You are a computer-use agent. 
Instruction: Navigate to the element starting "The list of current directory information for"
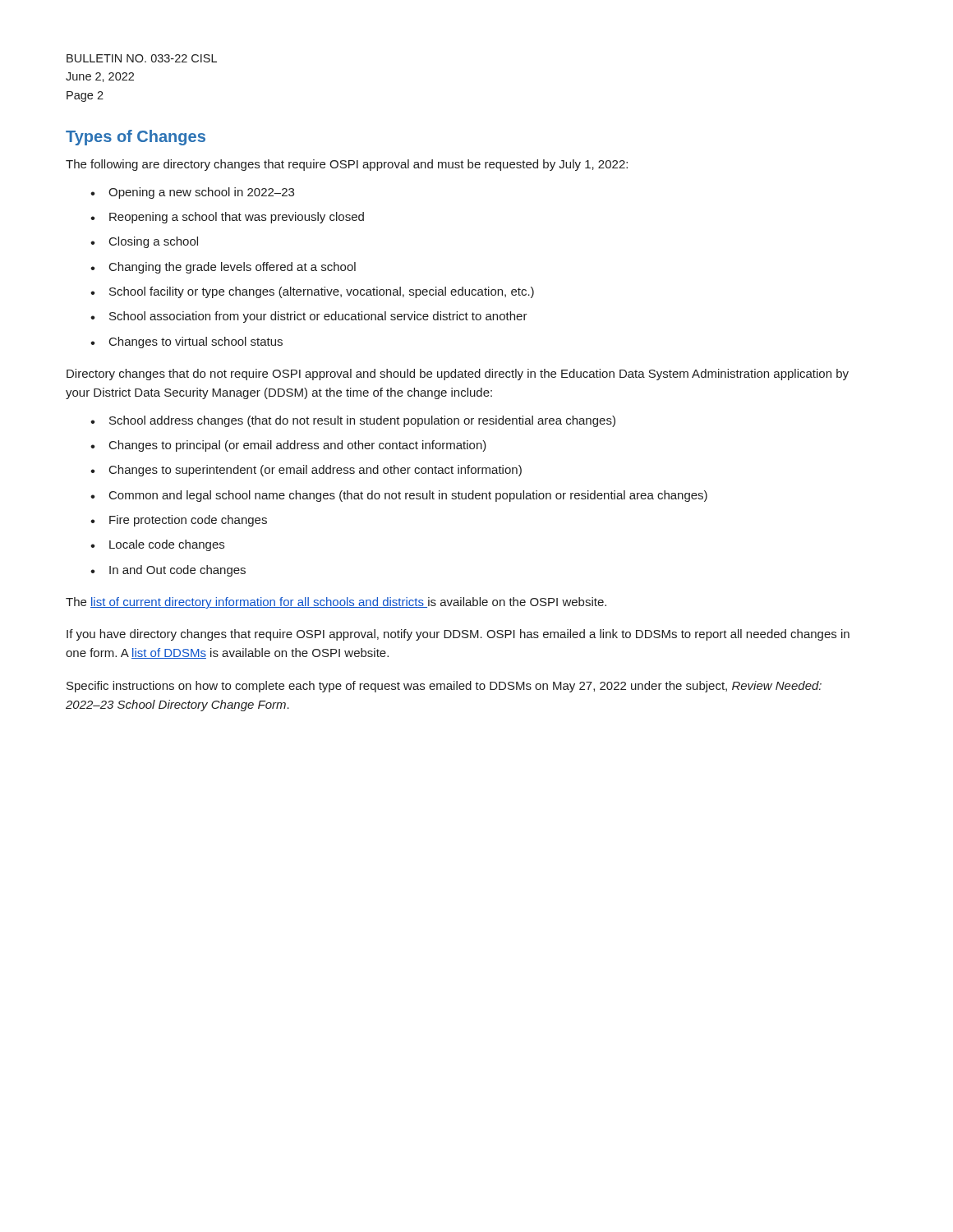[337, 602]
